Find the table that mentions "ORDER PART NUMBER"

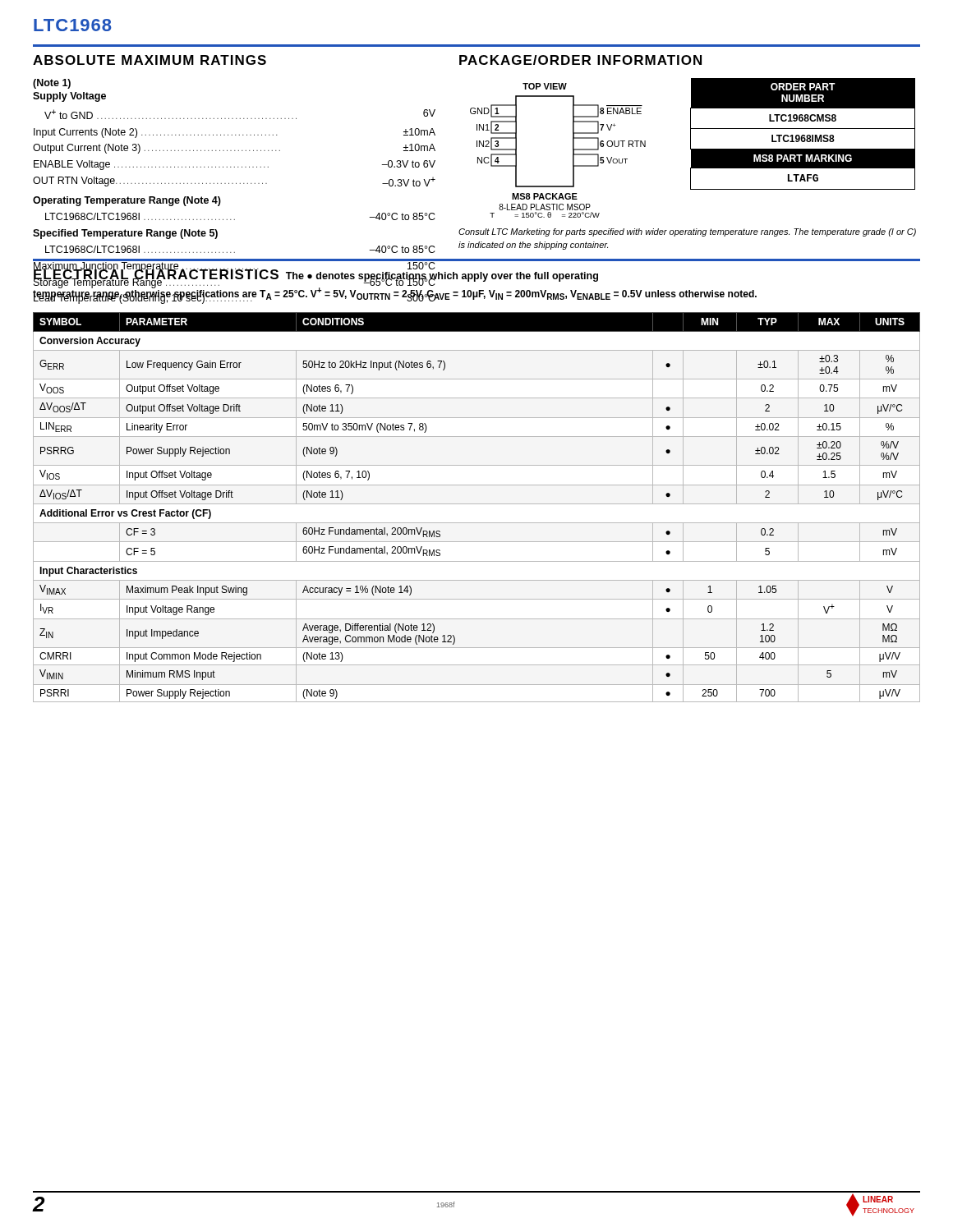(x=803, y=134)
